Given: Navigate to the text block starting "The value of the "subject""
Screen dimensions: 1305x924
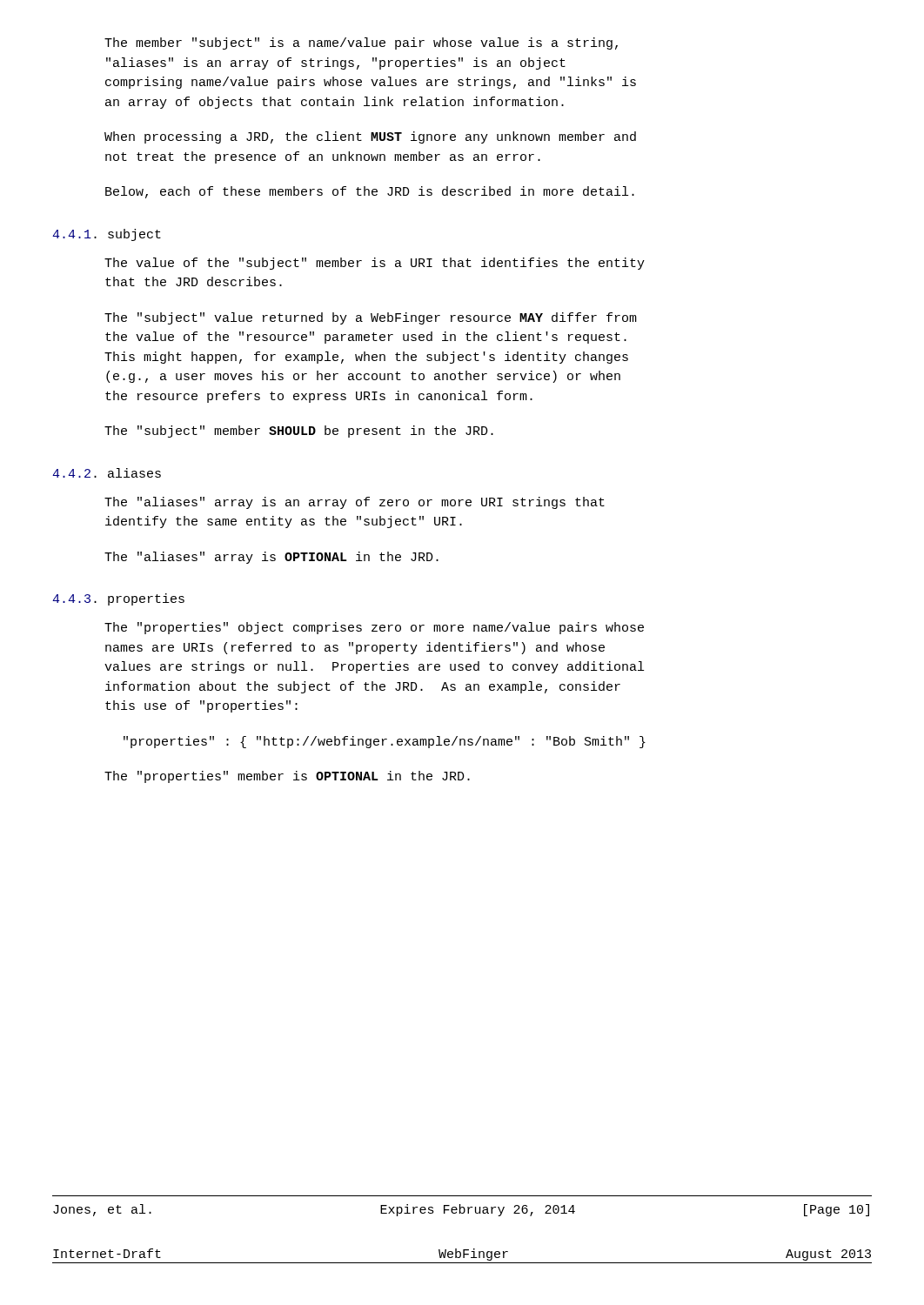Looking at the screenshot, I should click(x=375, y=273).
